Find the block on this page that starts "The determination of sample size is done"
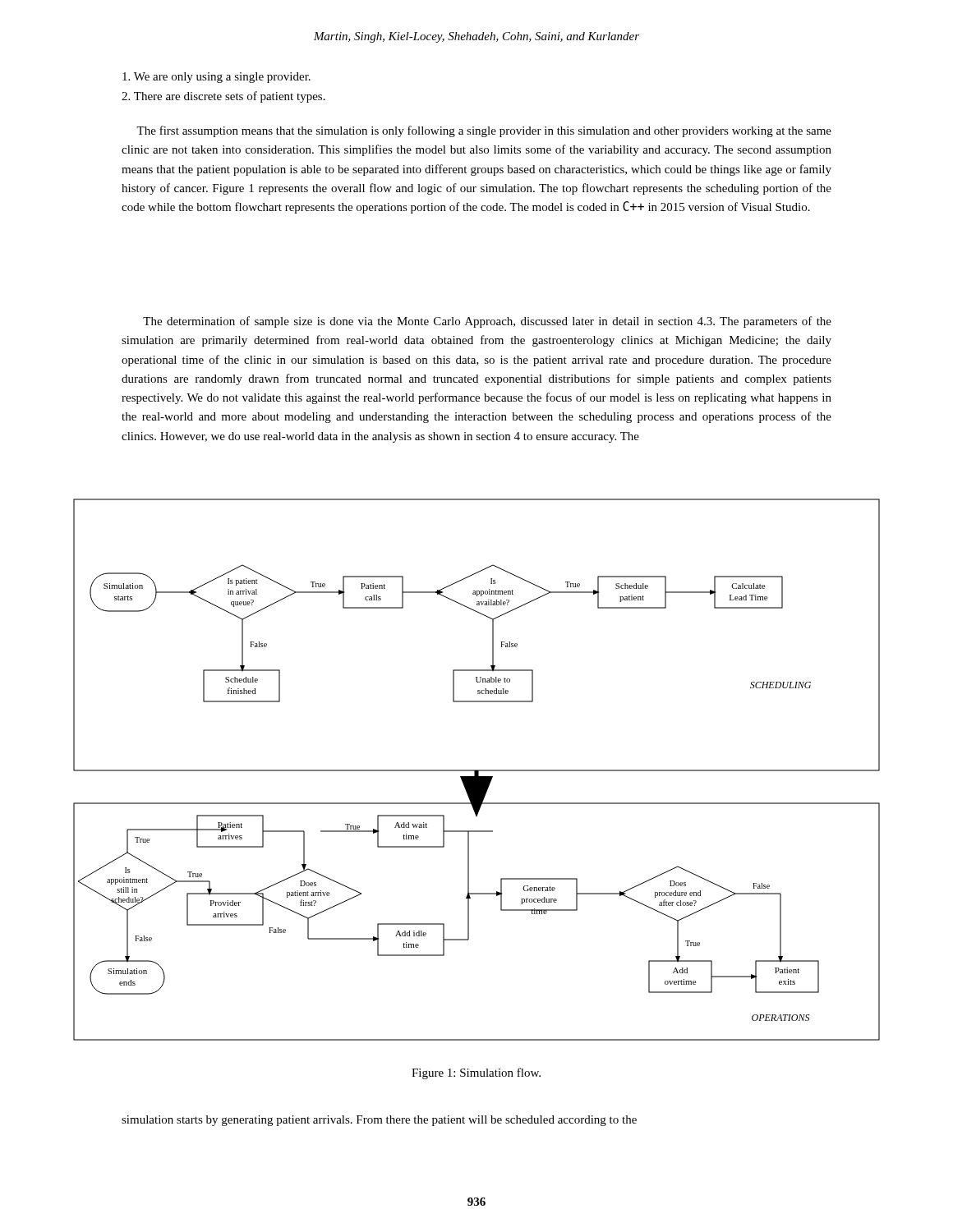Image resolution: width=953 pixels, height=1232 pixels. click(476, 378)
